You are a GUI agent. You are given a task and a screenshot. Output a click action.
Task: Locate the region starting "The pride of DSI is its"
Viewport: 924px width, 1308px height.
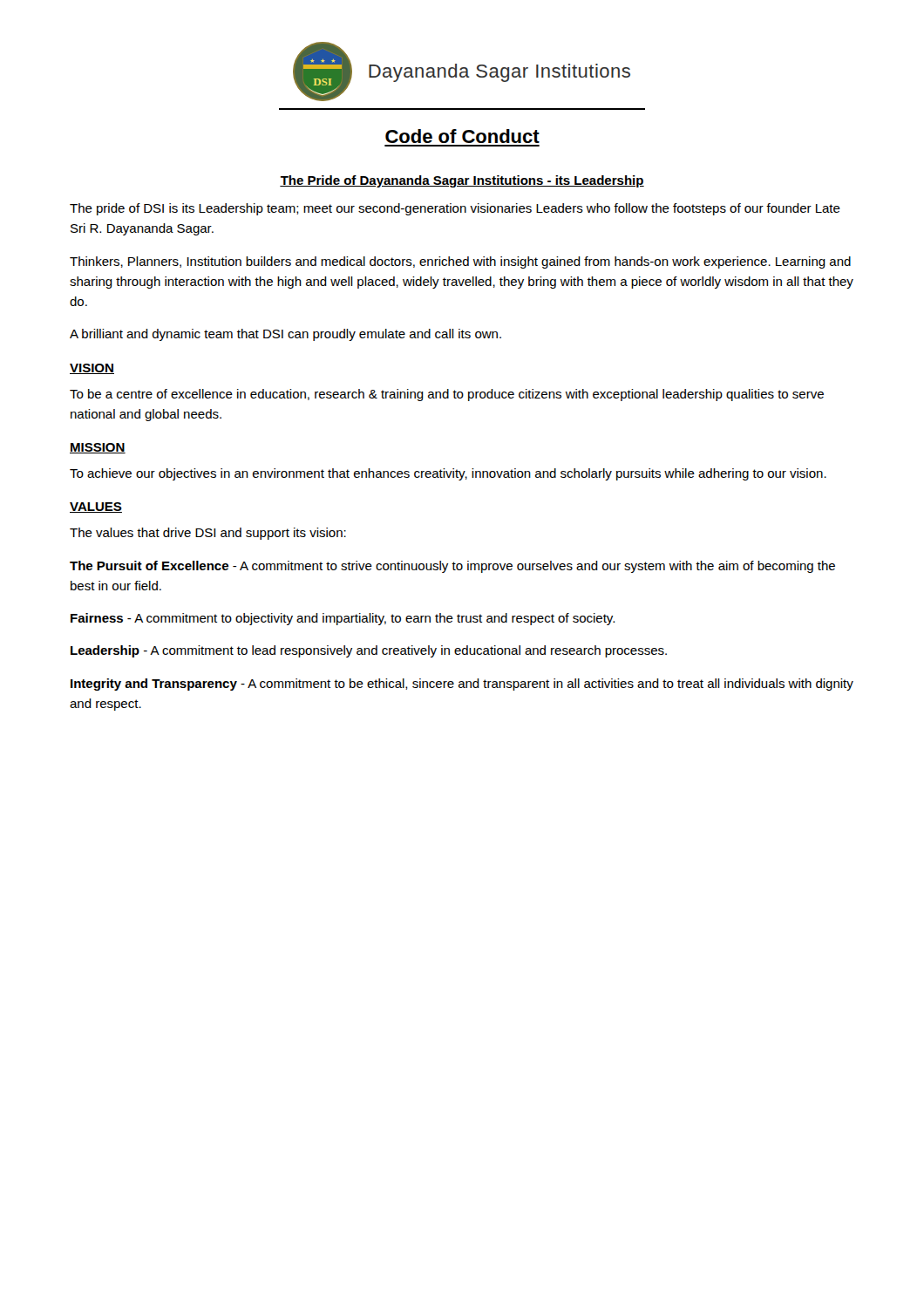(455, 218)
